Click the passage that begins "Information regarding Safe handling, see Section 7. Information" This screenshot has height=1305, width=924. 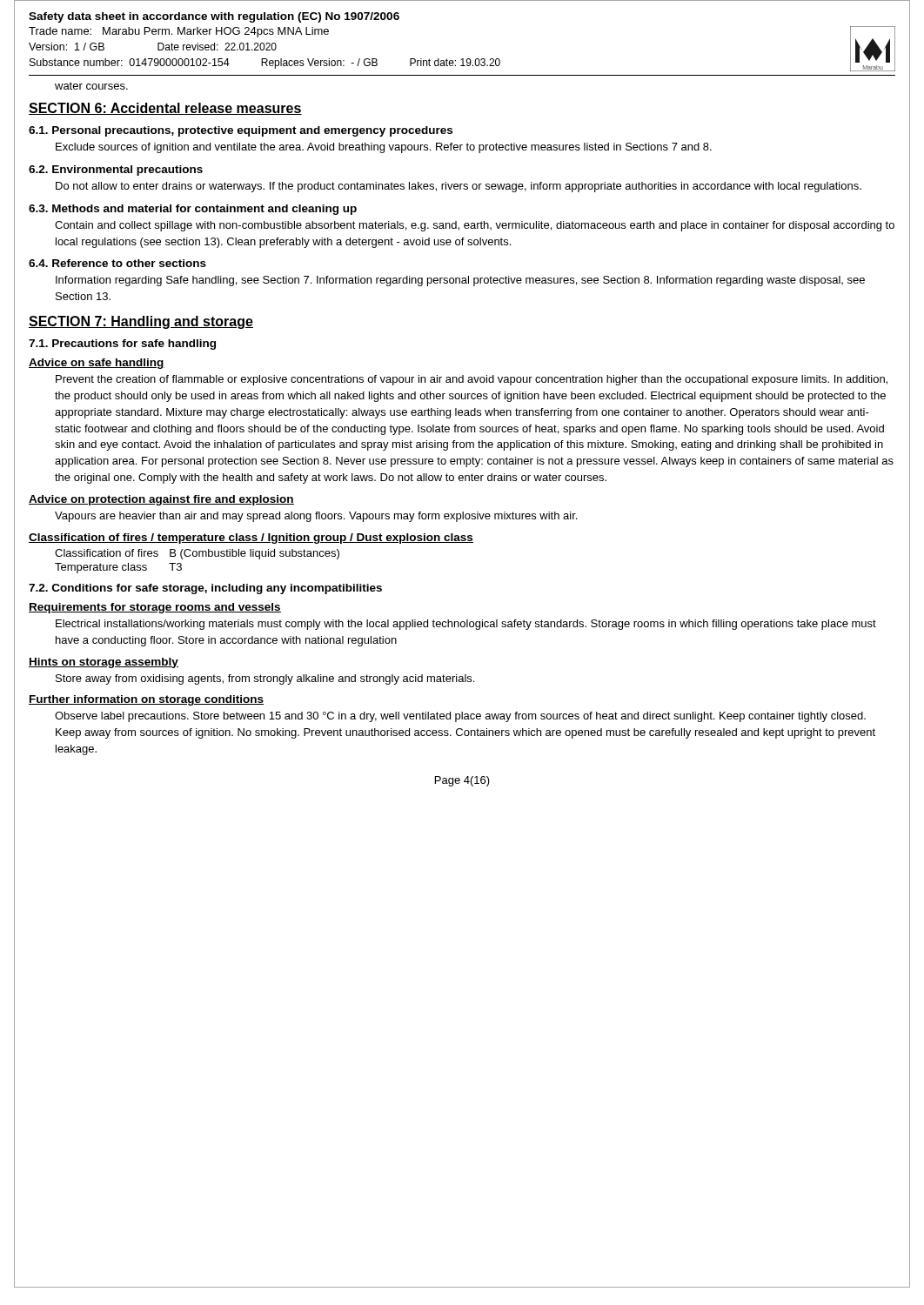[460, 288]
